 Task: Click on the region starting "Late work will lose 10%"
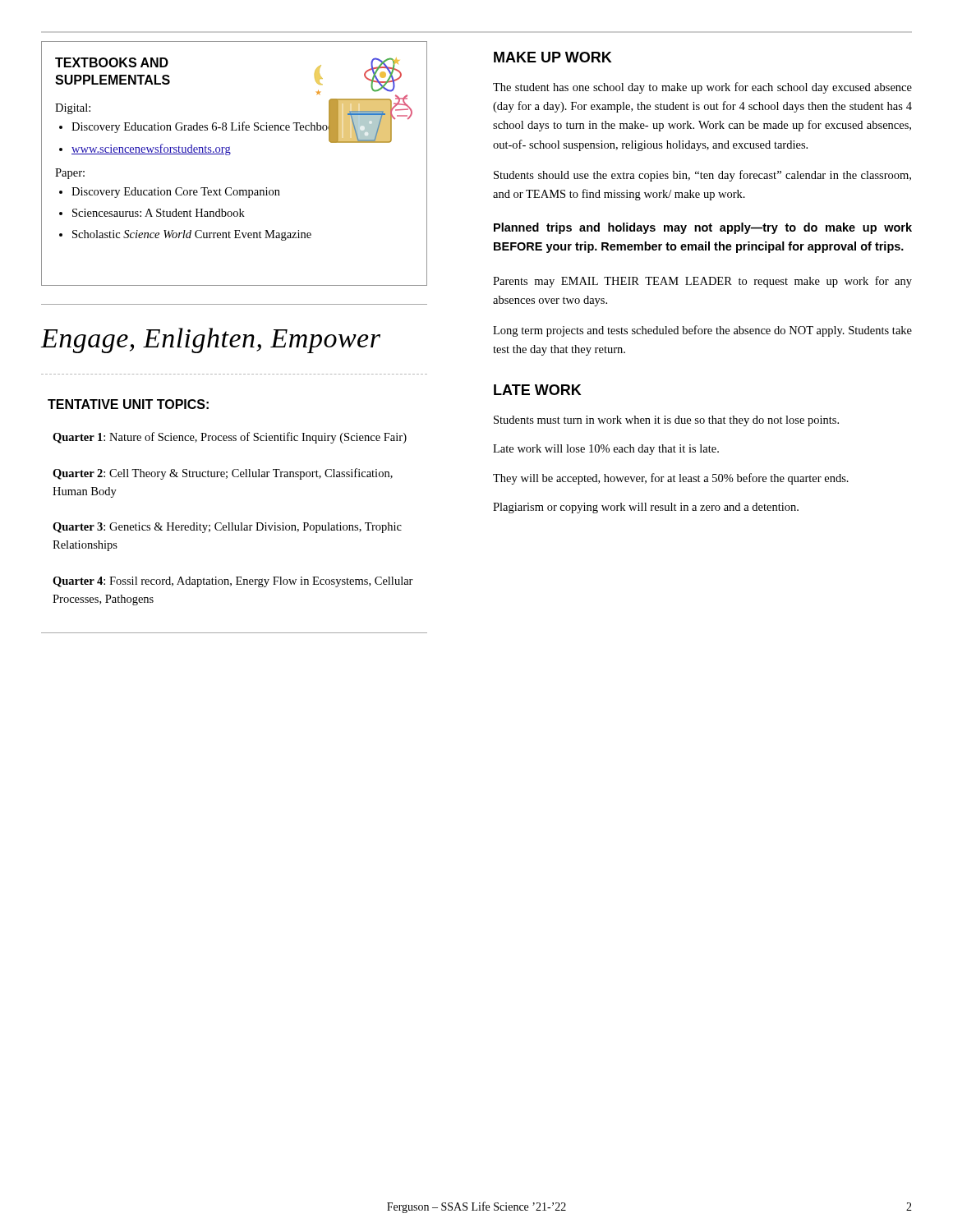coord(606,449)
